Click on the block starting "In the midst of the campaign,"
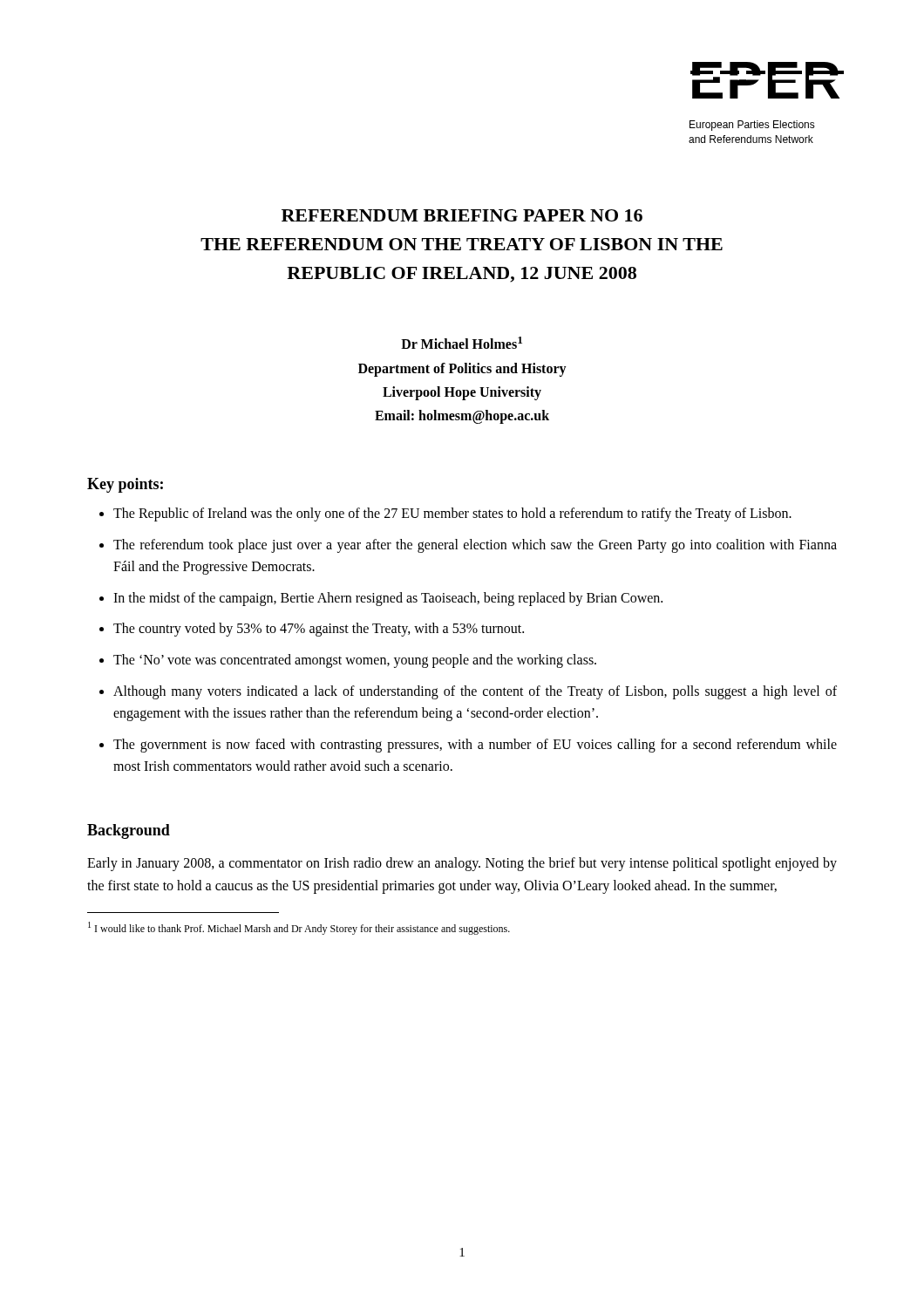924x1308 pixels. [388, 598]
